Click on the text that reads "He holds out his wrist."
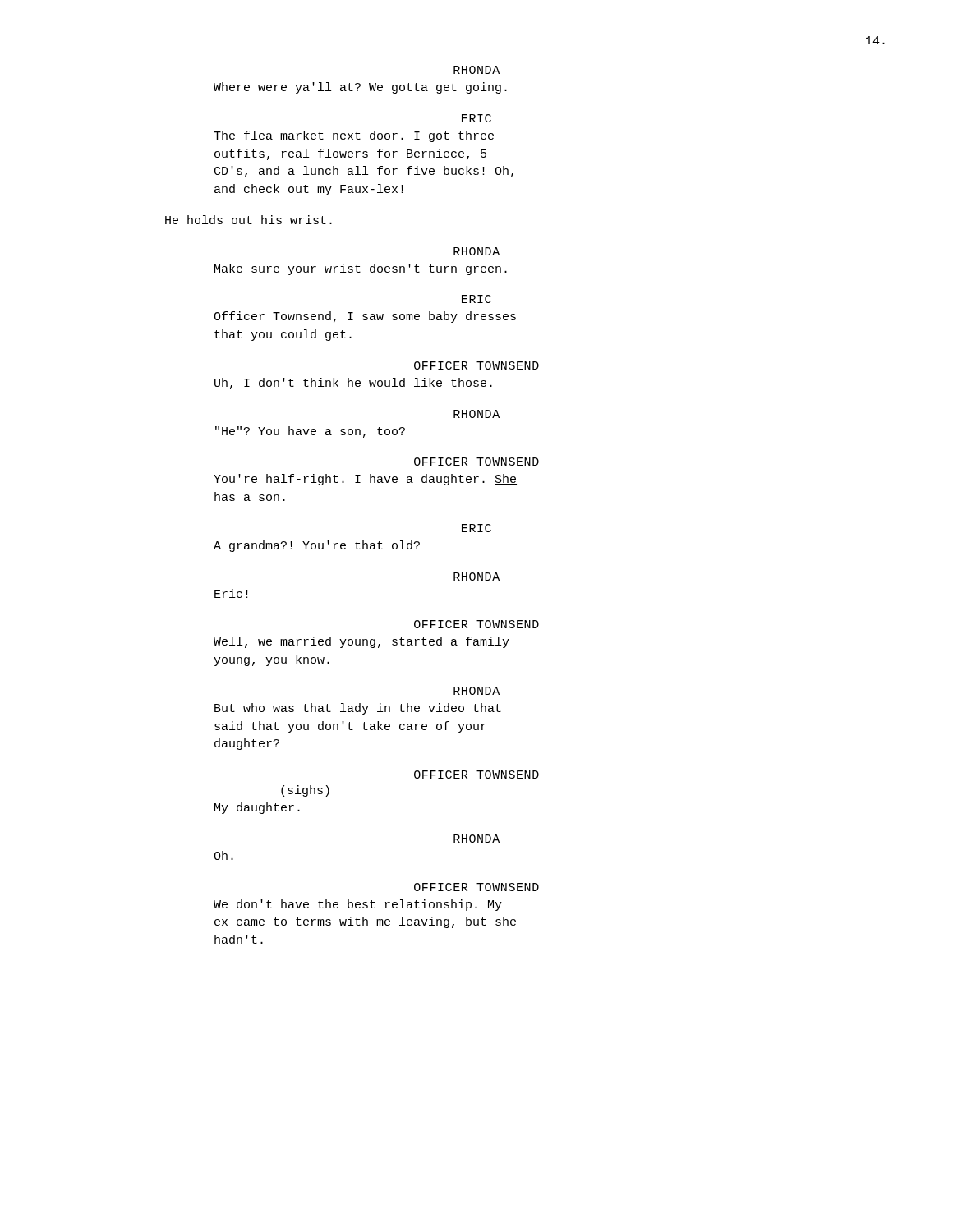The image size is (953, 1232). coord(249,220)
